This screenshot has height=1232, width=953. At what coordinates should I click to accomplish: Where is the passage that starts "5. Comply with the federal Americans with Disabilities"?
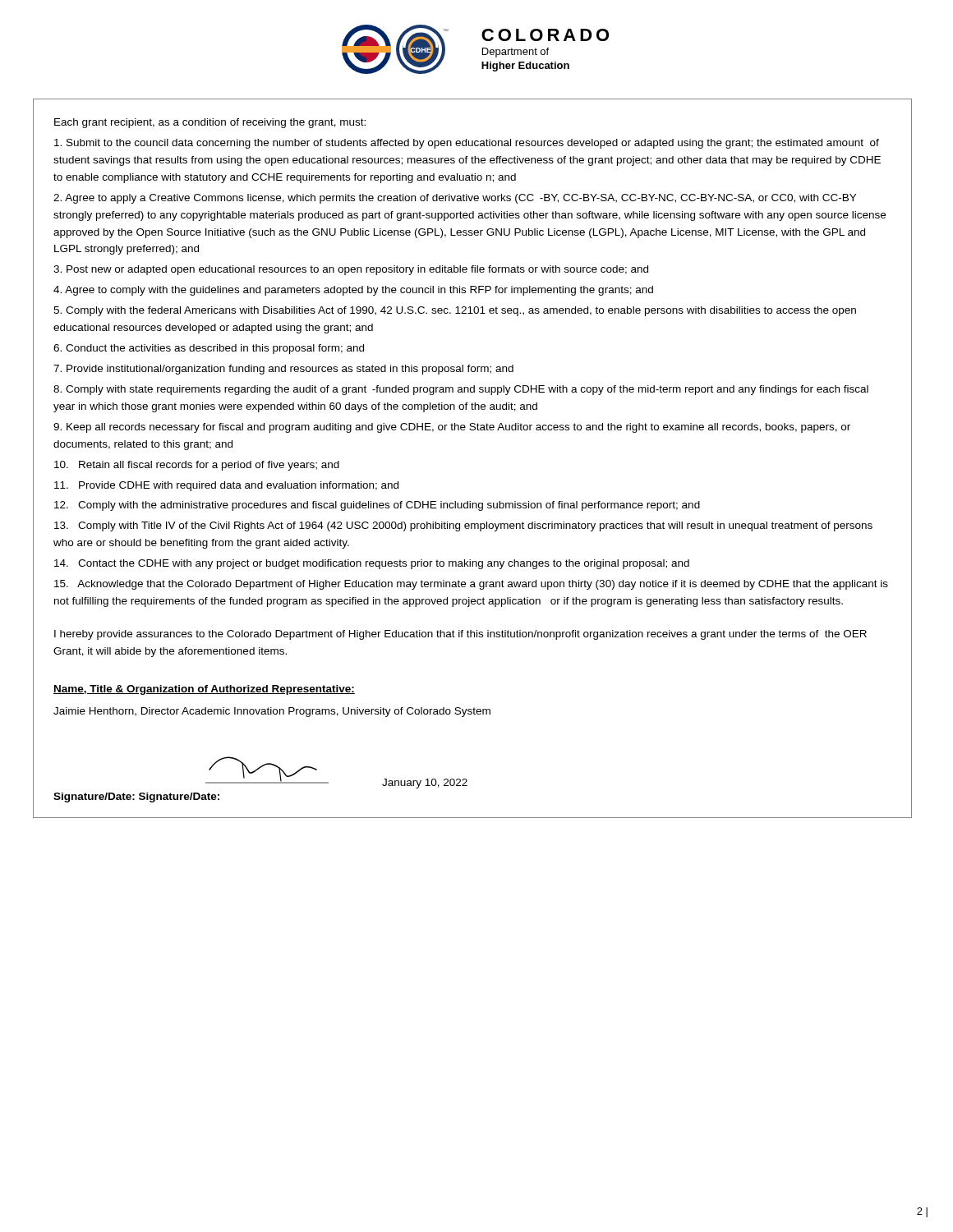pyautogui.click(x=472, y=320)
